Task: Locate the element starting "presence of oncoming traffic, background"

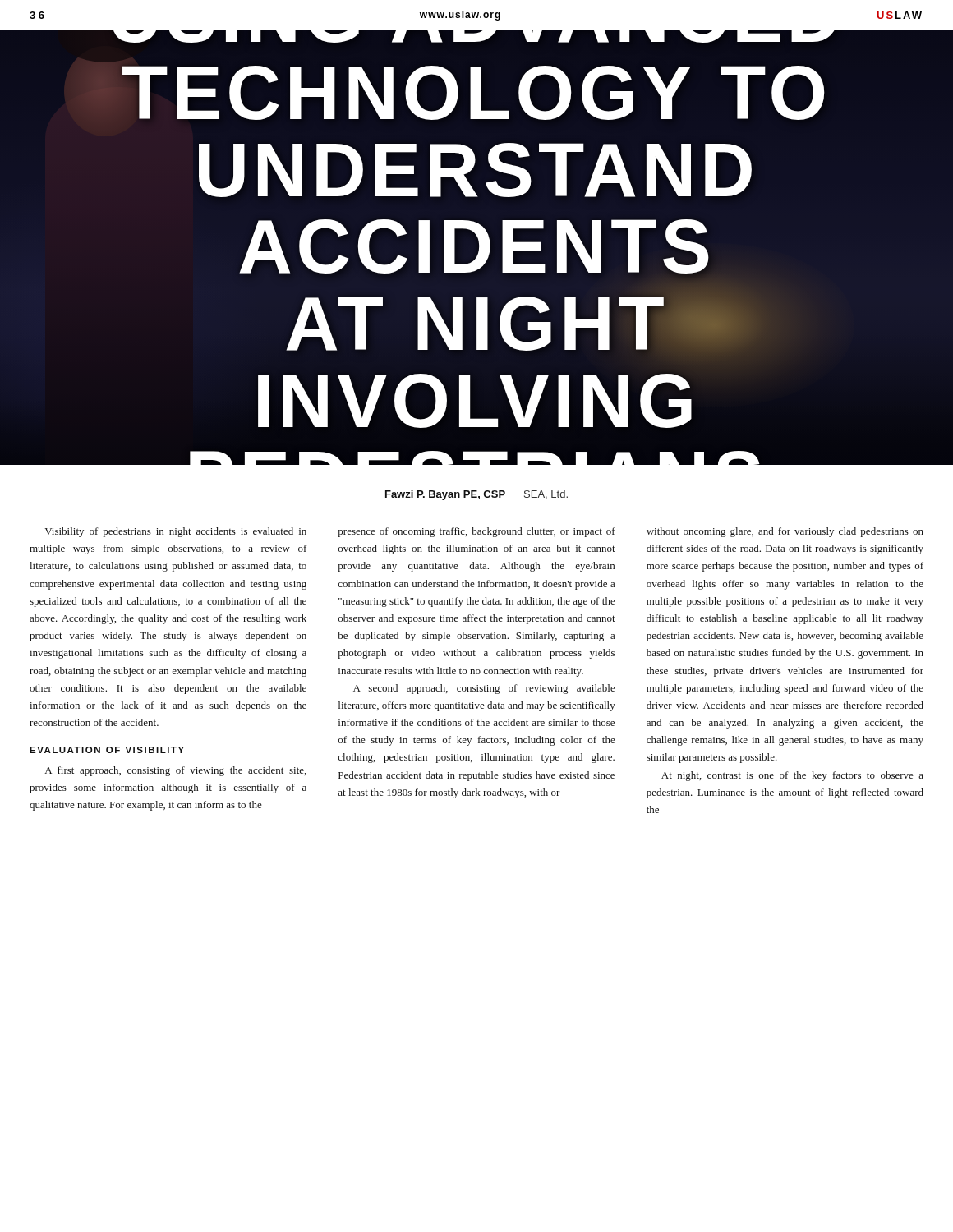Action: click(x=476, y=662)
